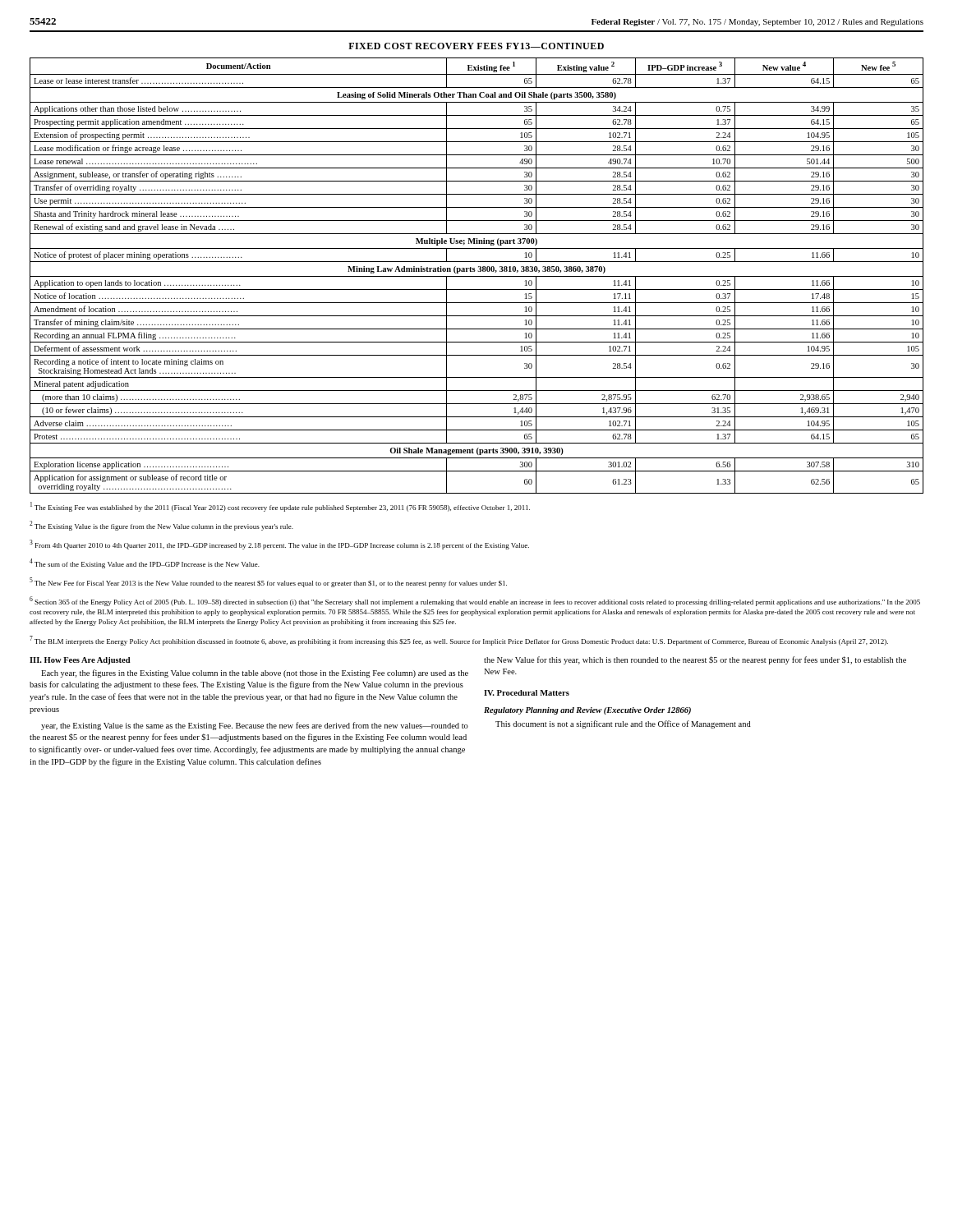953x1232 pixels.
Task: Locate the block of text that opens with "This document is not a significant rule"
Action: pyautogui.click(x=704, y=724)
